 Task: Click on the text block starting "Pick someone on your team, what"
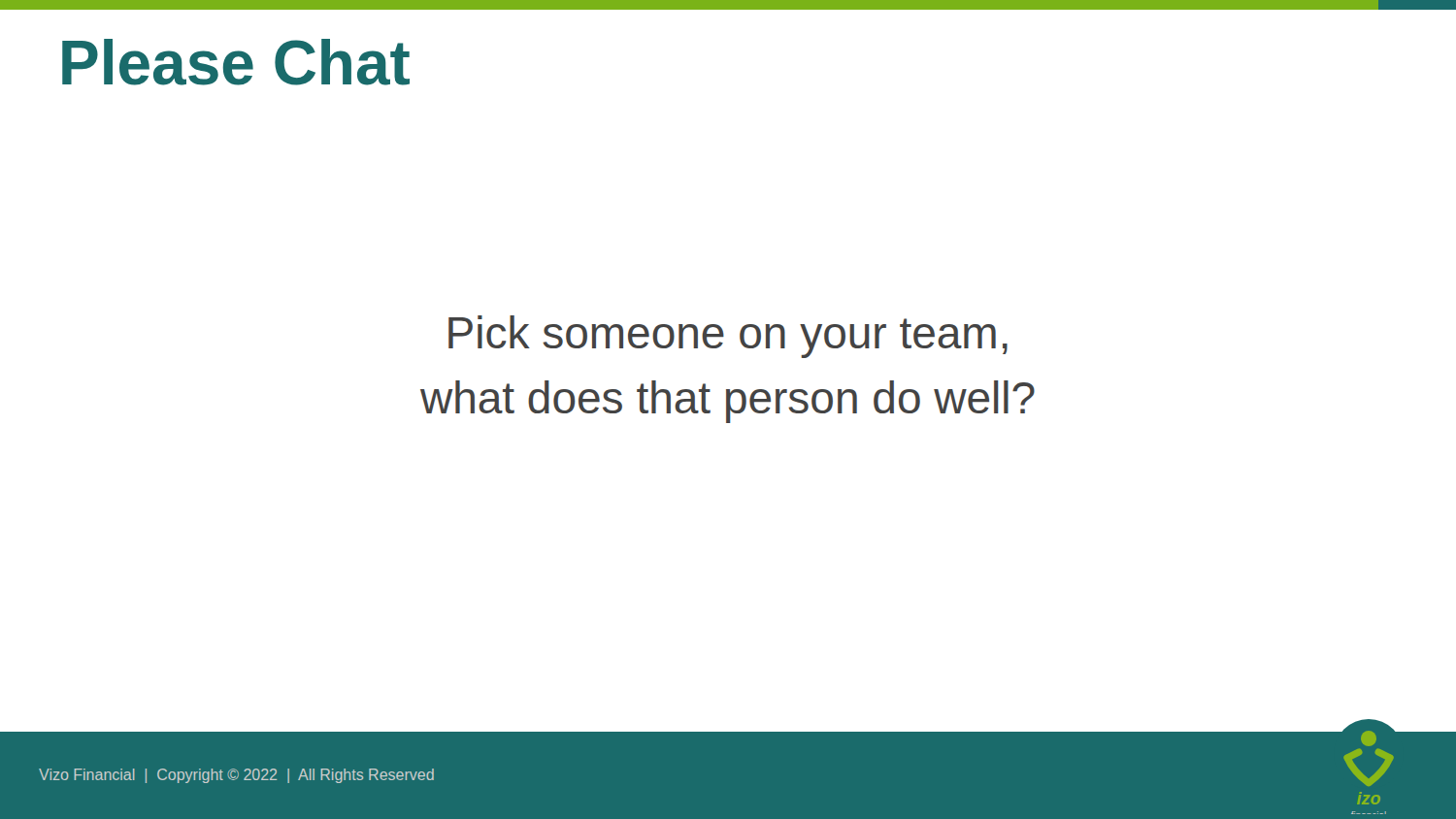728,366
